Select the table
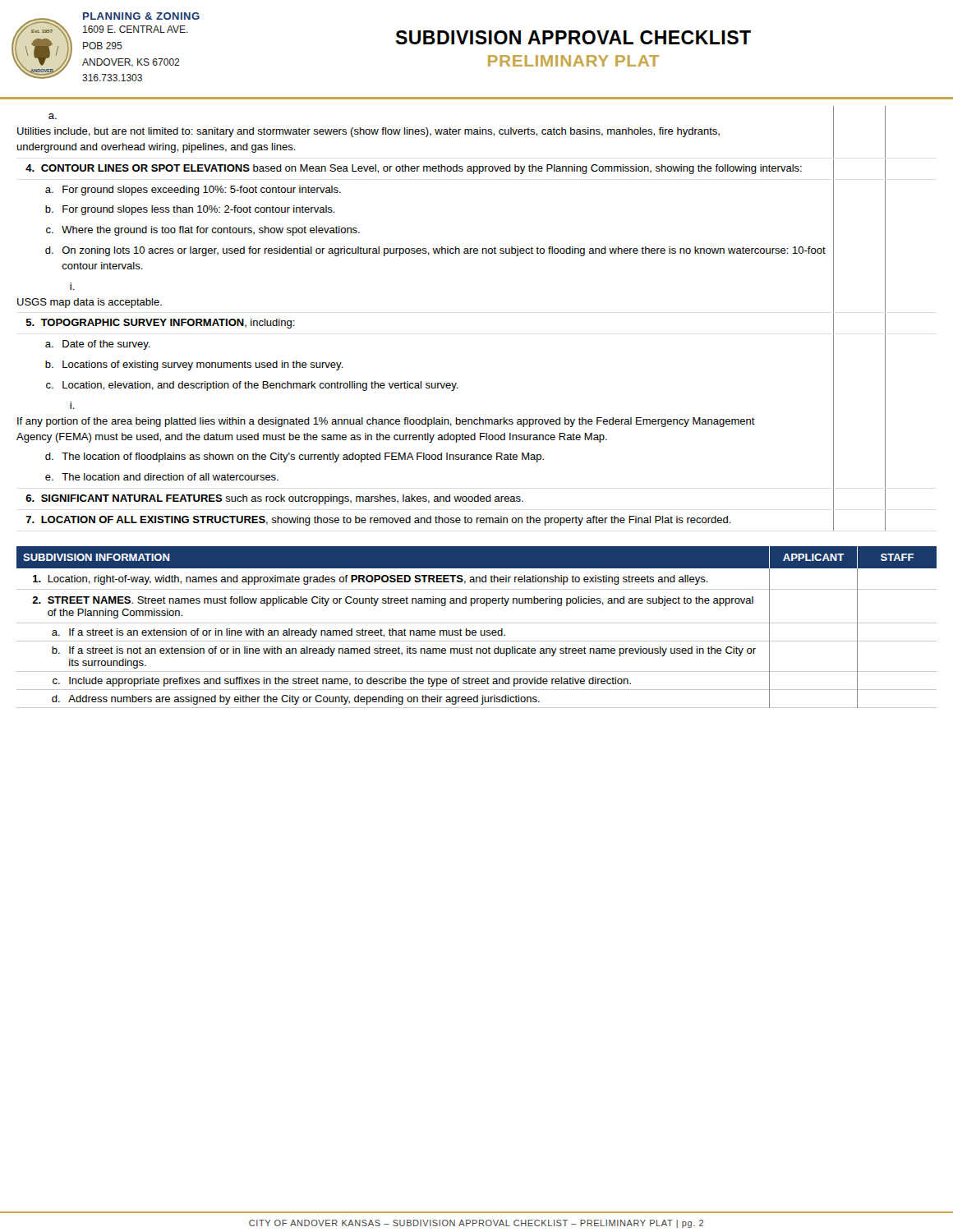The image size is (953, 1232). point(476,627)
